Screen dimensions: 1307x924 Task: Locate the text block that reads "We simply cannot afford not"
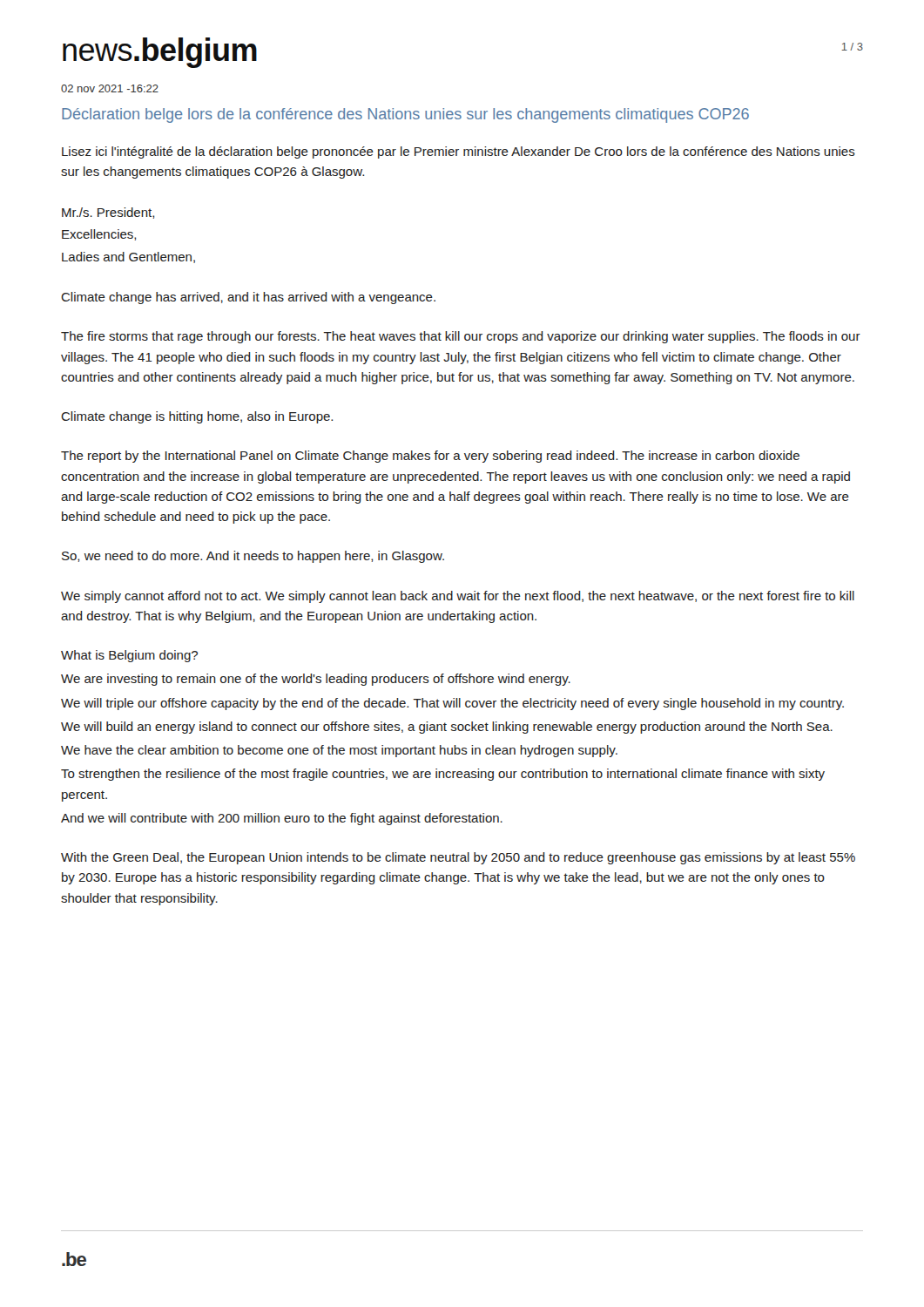[458, 605]
